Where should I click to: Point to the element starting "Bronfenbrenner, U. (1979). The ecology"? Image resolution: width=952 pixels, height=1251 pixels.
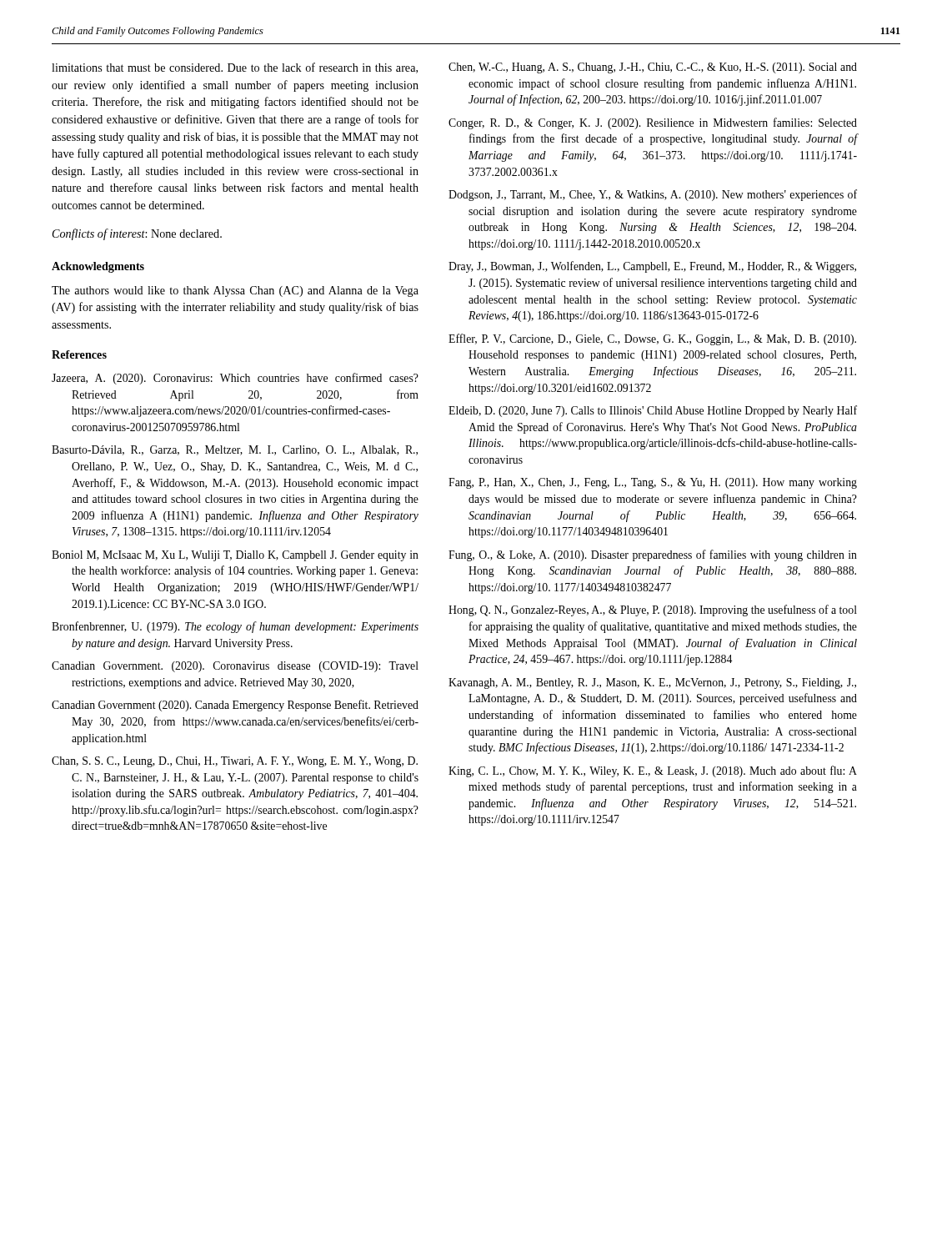point(235,635)
